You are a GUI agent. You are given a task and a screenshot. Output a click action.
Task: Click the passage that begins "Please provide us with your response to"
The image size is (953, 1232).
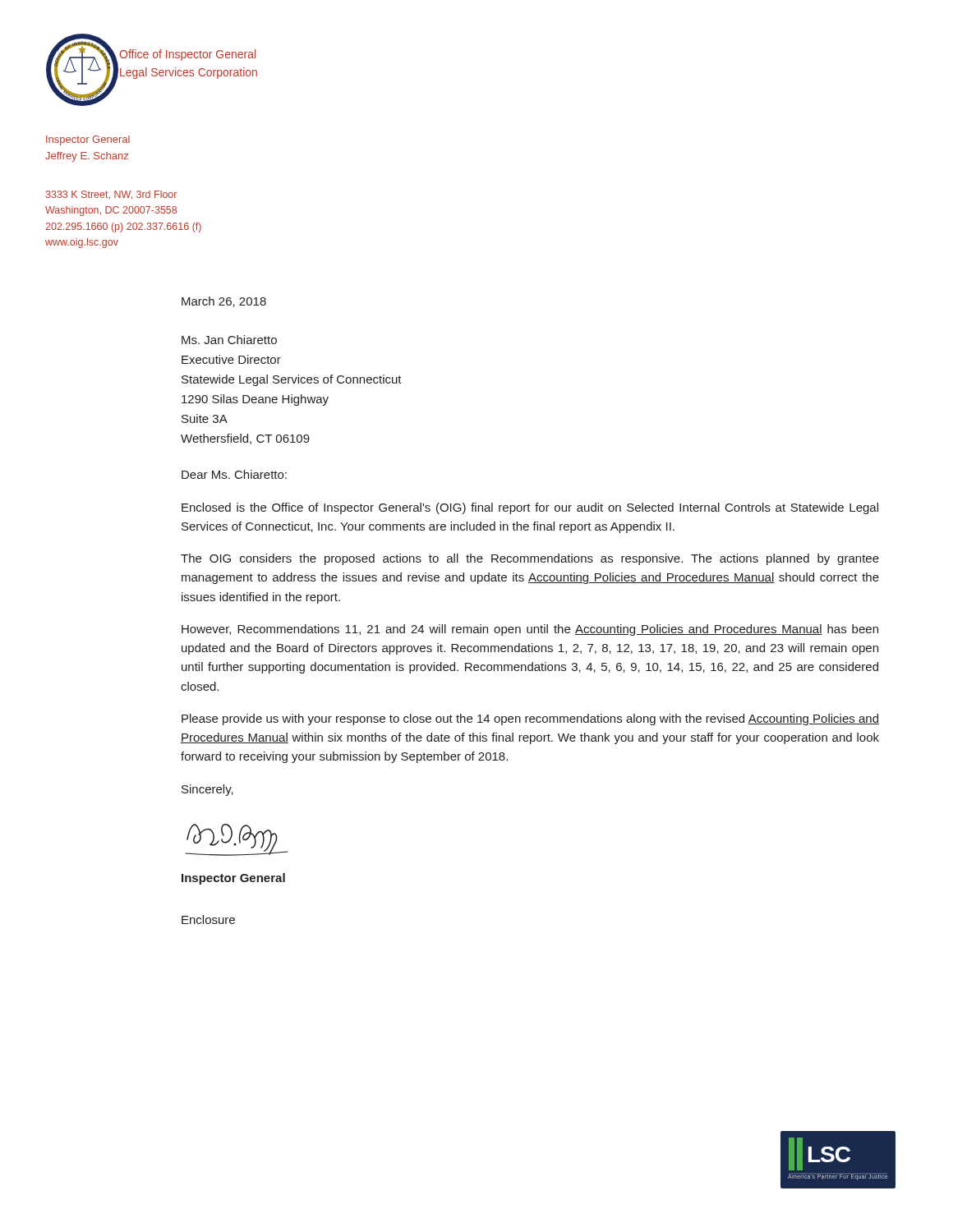530,737
